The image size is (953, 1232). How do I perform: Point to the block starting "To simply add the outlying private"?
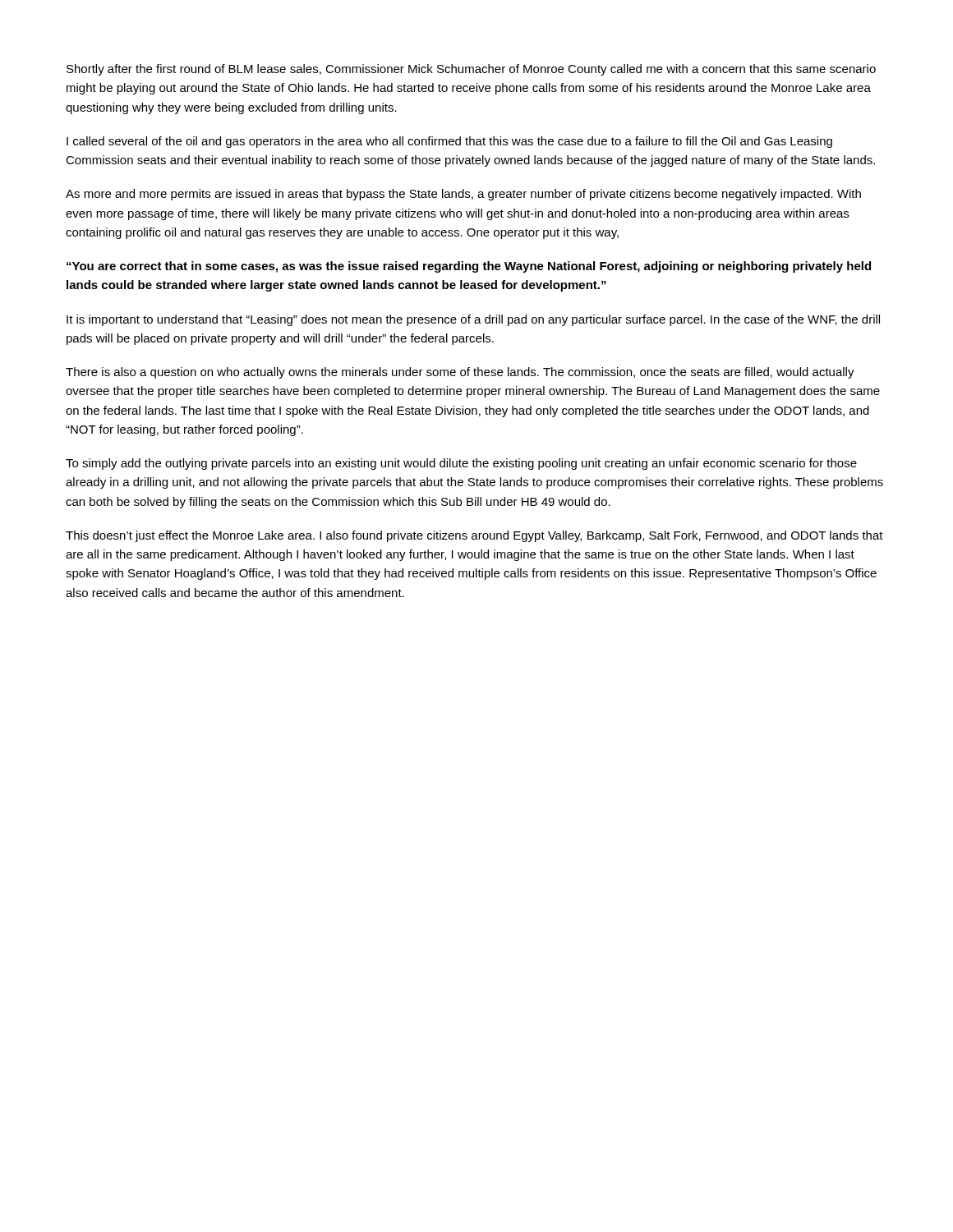click(x=475, y=482)
